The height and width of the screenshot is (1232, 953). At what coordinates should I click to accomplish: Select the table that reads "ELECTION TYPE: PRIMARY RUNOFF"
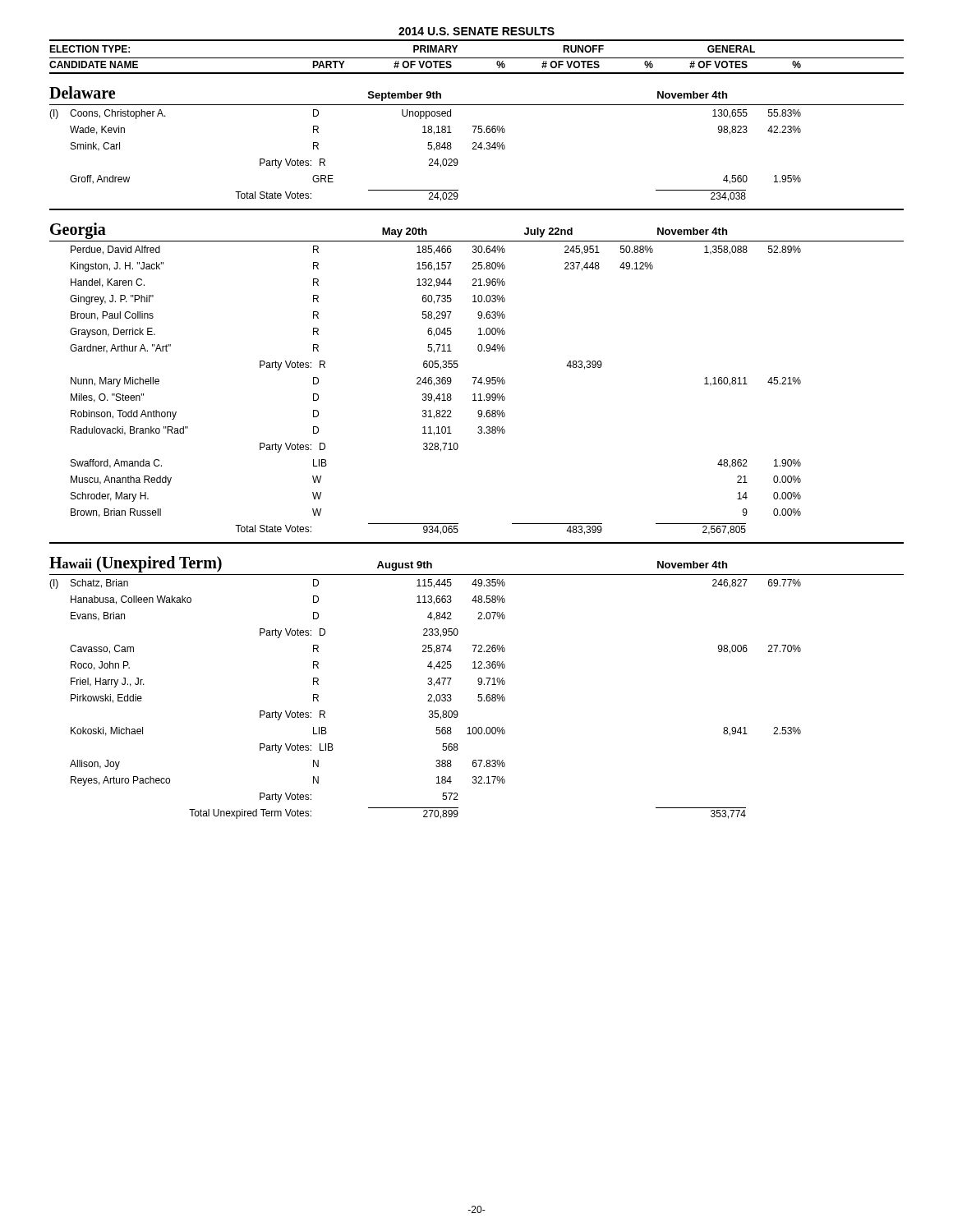click(x=476, y=431)
